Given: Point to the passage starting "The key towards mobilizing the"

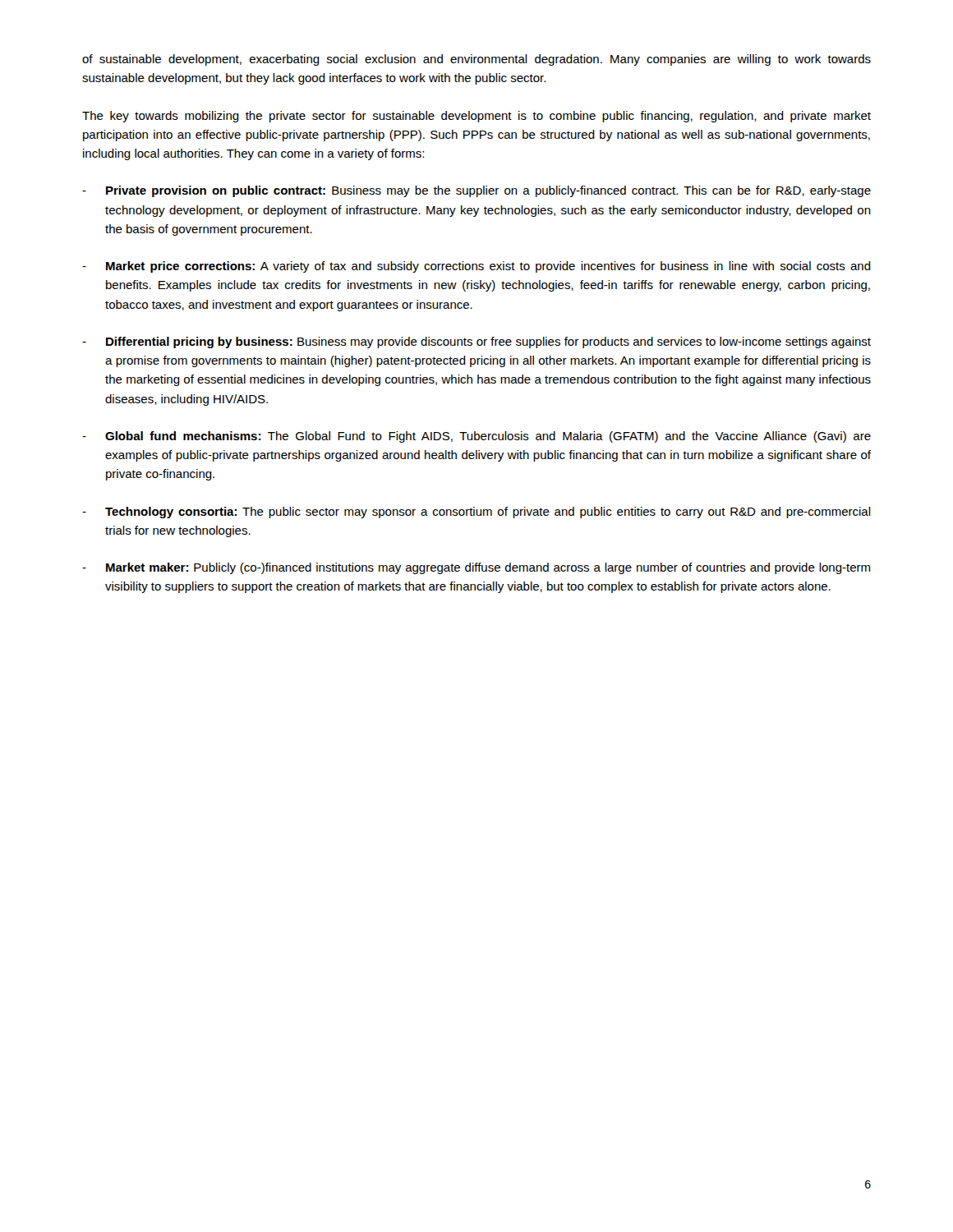Looking at the screenshot, I should point(476,134).
